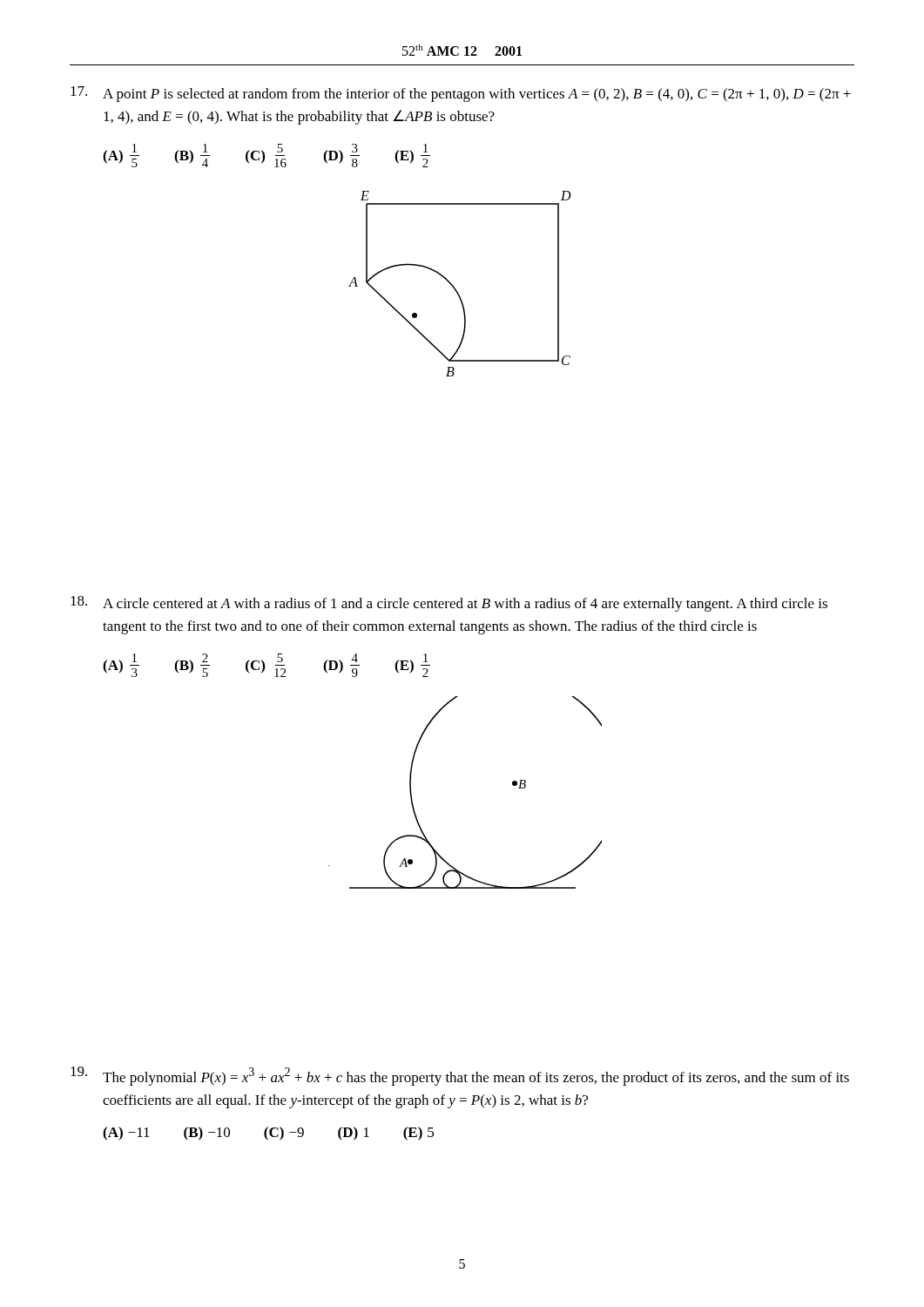Click on the list item that says "17. A point P"
Screen dimensions: 1307x924
(x=461, y=94)
